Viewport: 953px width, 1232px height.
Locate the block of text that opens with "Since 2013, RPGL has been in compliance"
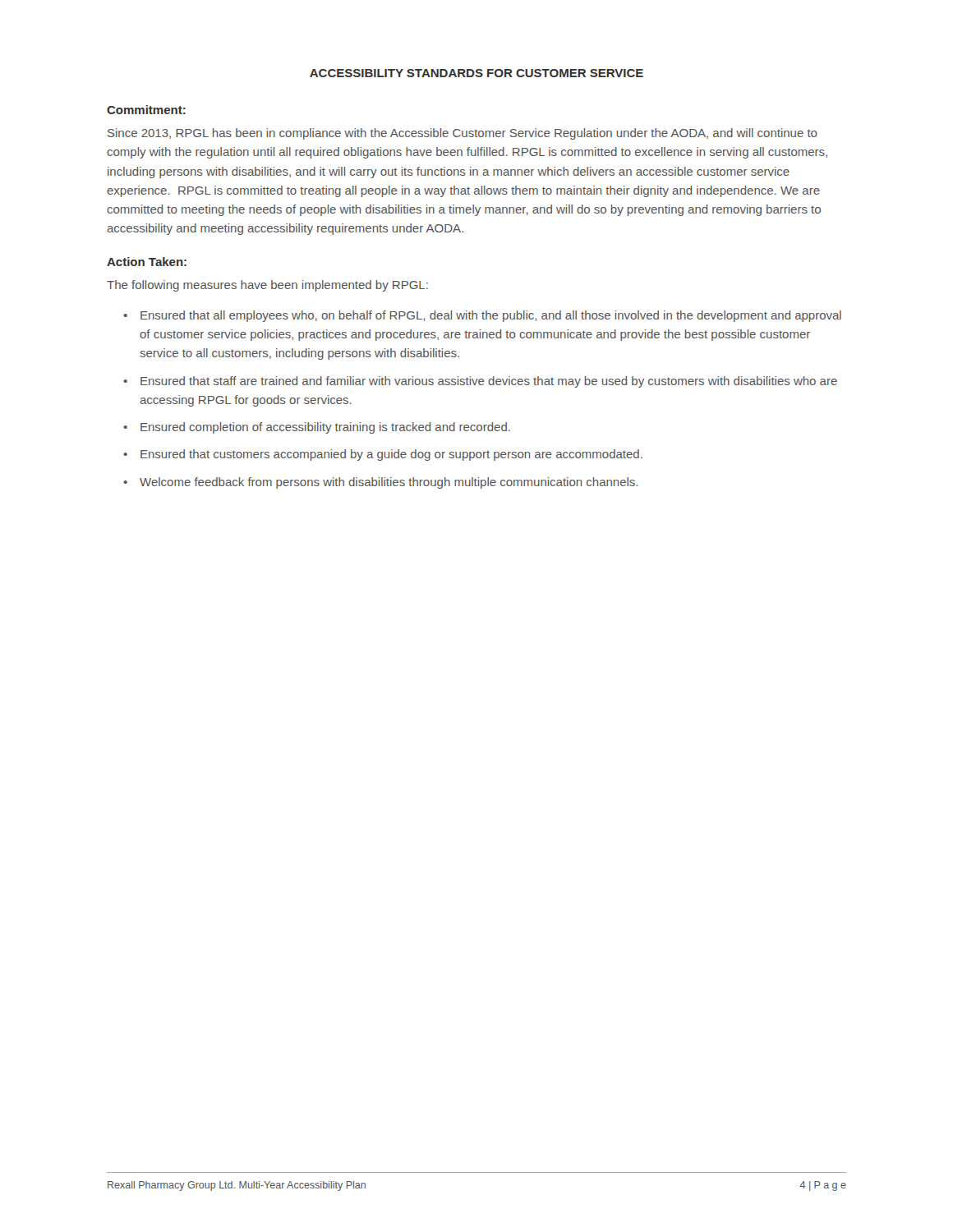tap(468, 180)
